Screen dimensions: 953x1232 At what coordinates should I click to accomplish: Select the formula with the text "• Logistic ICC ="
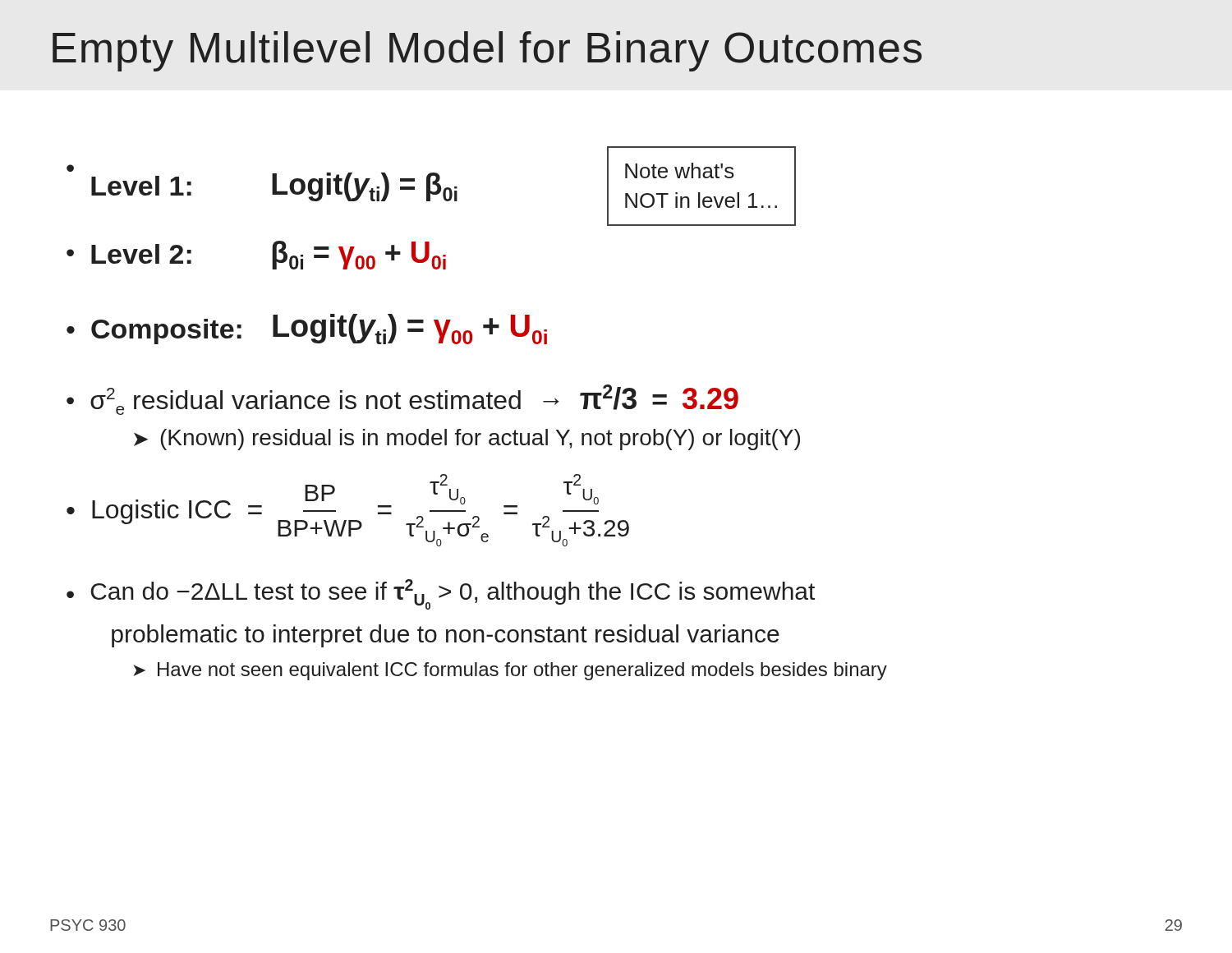tap(348, 510)
